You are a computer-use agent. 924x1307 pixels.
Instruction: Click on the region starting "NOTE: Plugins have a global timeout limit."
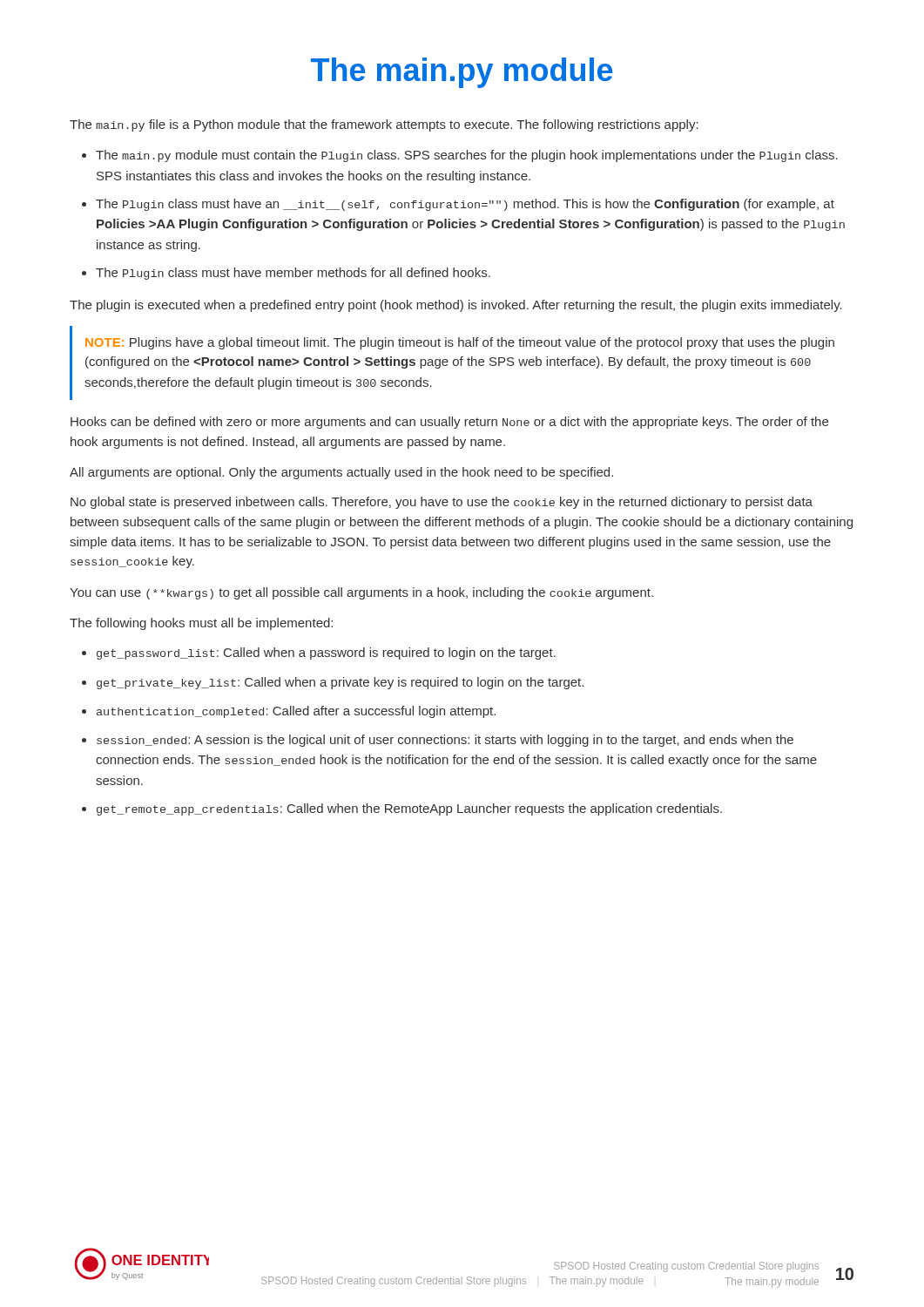462,363
